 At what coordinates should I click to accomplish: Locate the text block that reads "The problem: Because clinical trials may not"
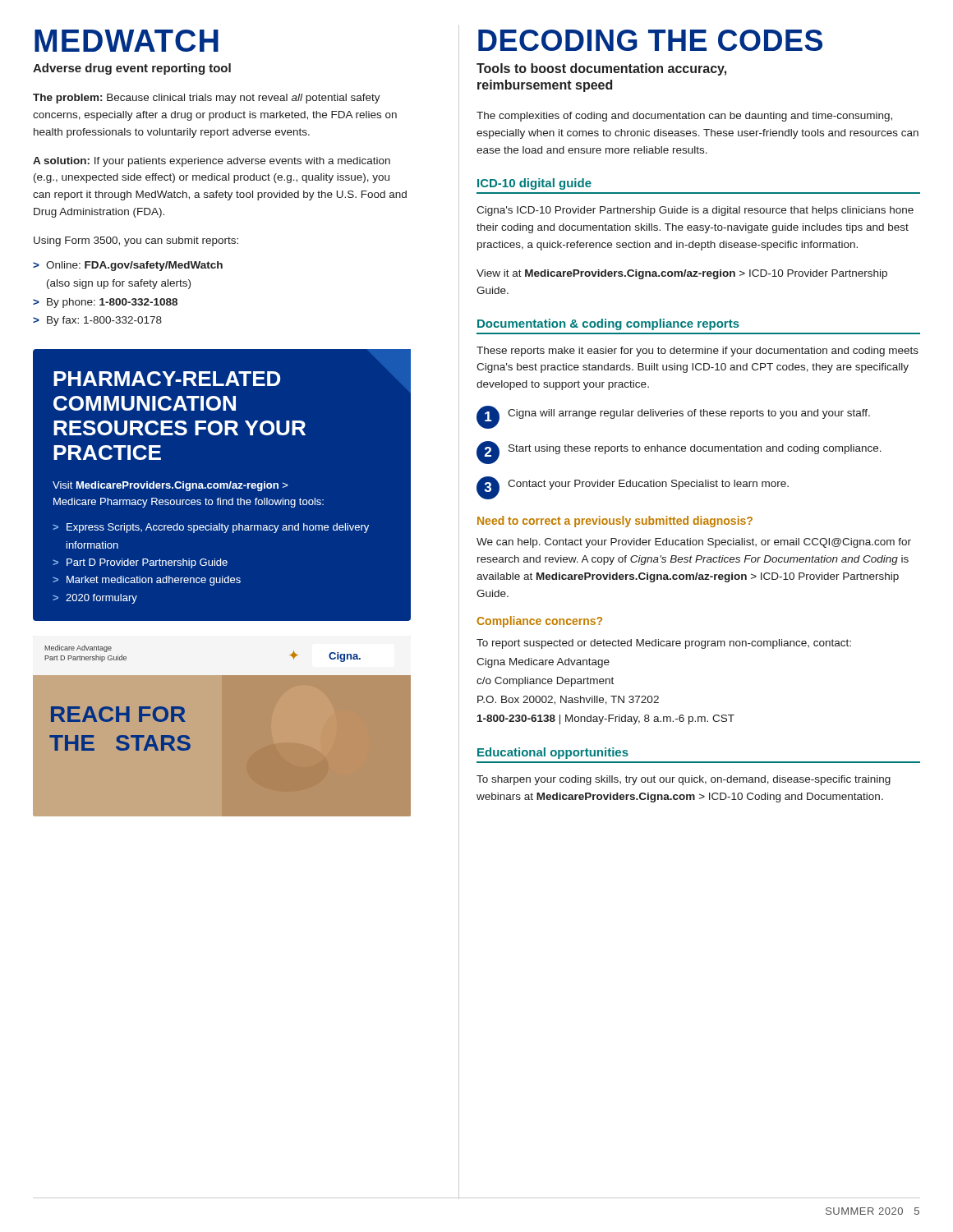(x=215, y=114)
